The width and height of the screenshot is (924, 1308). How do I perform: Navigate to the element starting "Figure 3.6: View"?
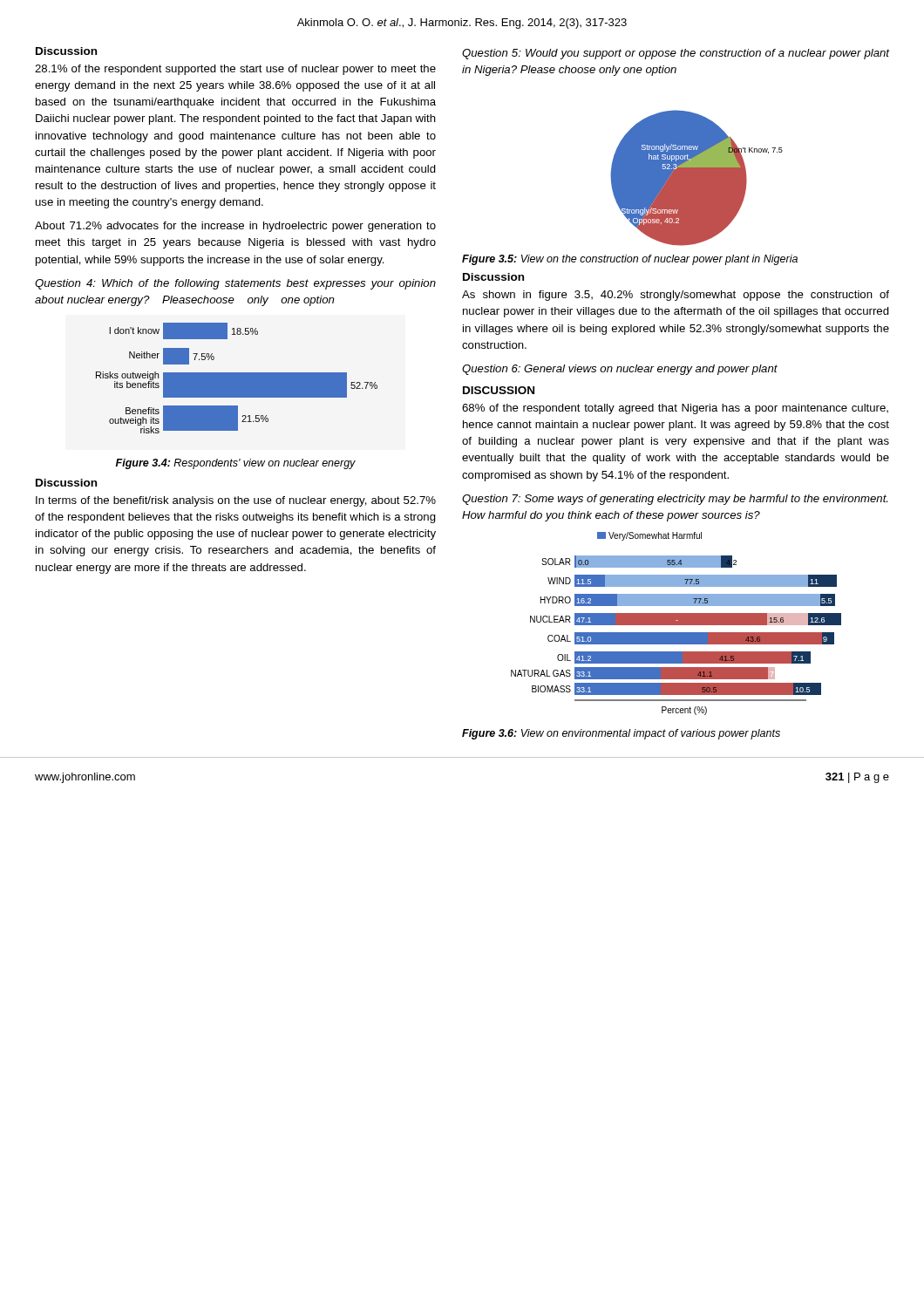click(x=621, y=733)
